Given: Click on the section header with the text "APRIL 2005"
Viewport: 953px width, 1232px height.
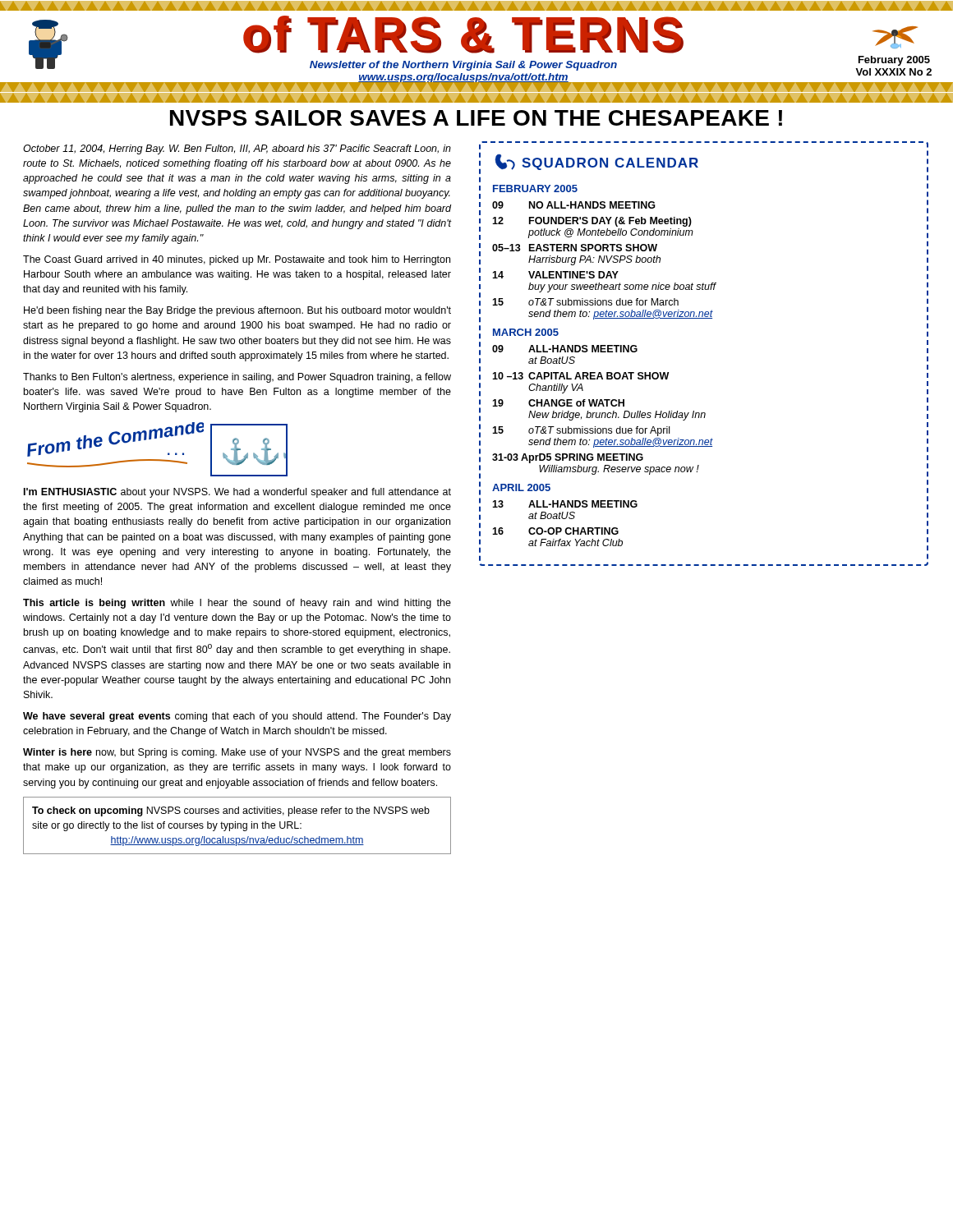Looking at the screenshot, I should [x=521, y=488].
